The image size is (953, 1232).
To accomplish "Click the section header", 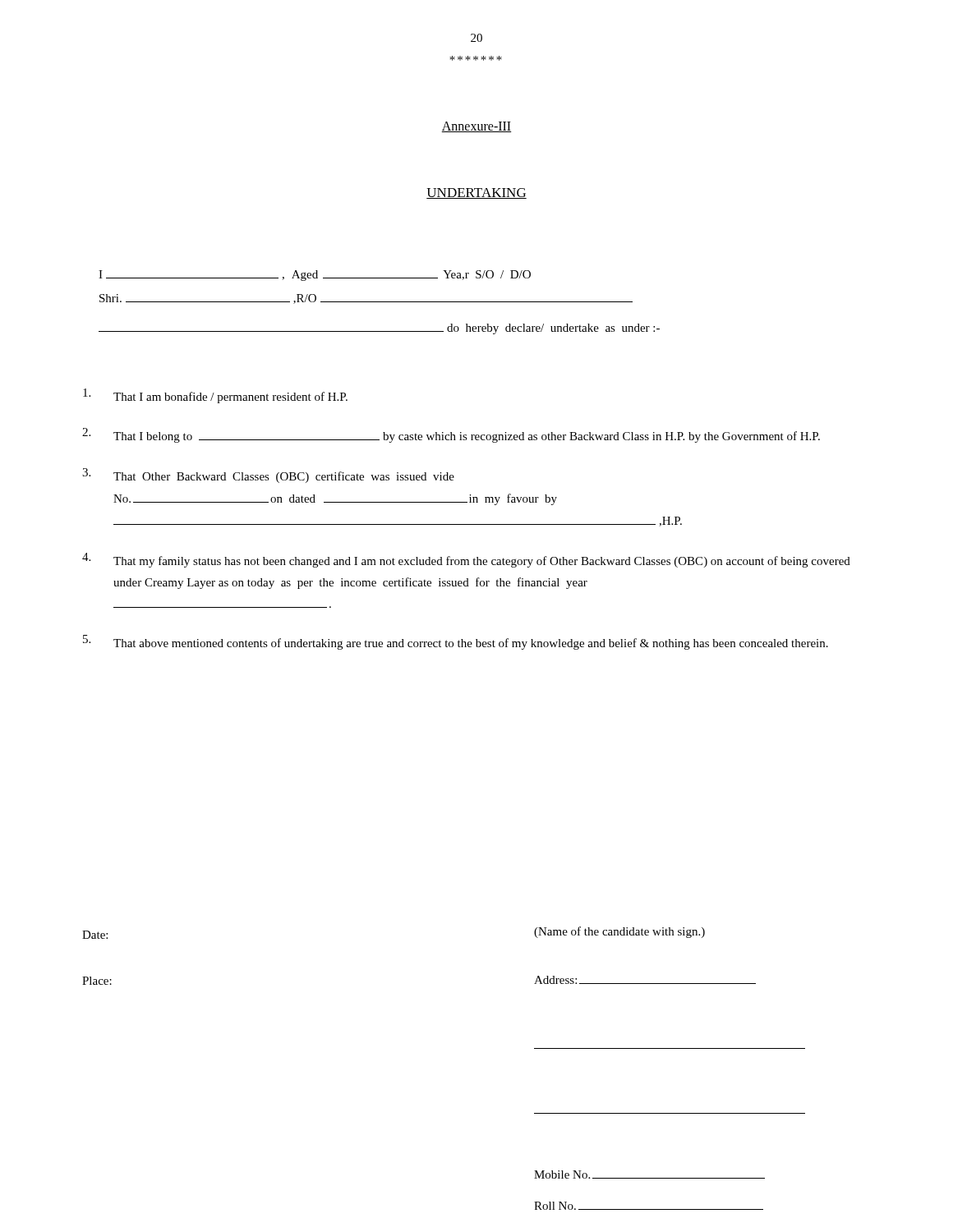I will click(476, 193).
